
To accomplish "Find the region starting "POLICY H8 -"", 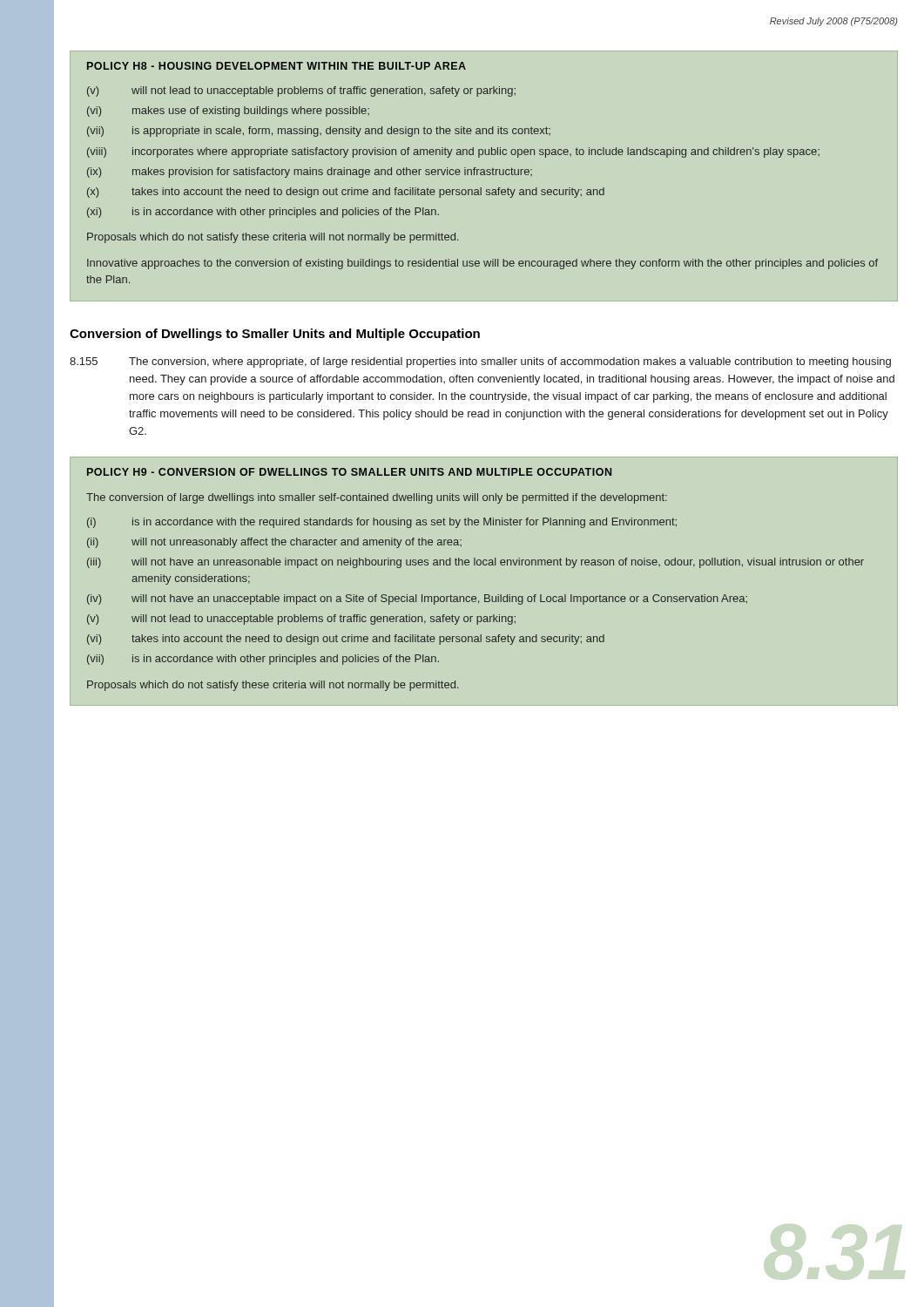I will [x=484, y=174].
